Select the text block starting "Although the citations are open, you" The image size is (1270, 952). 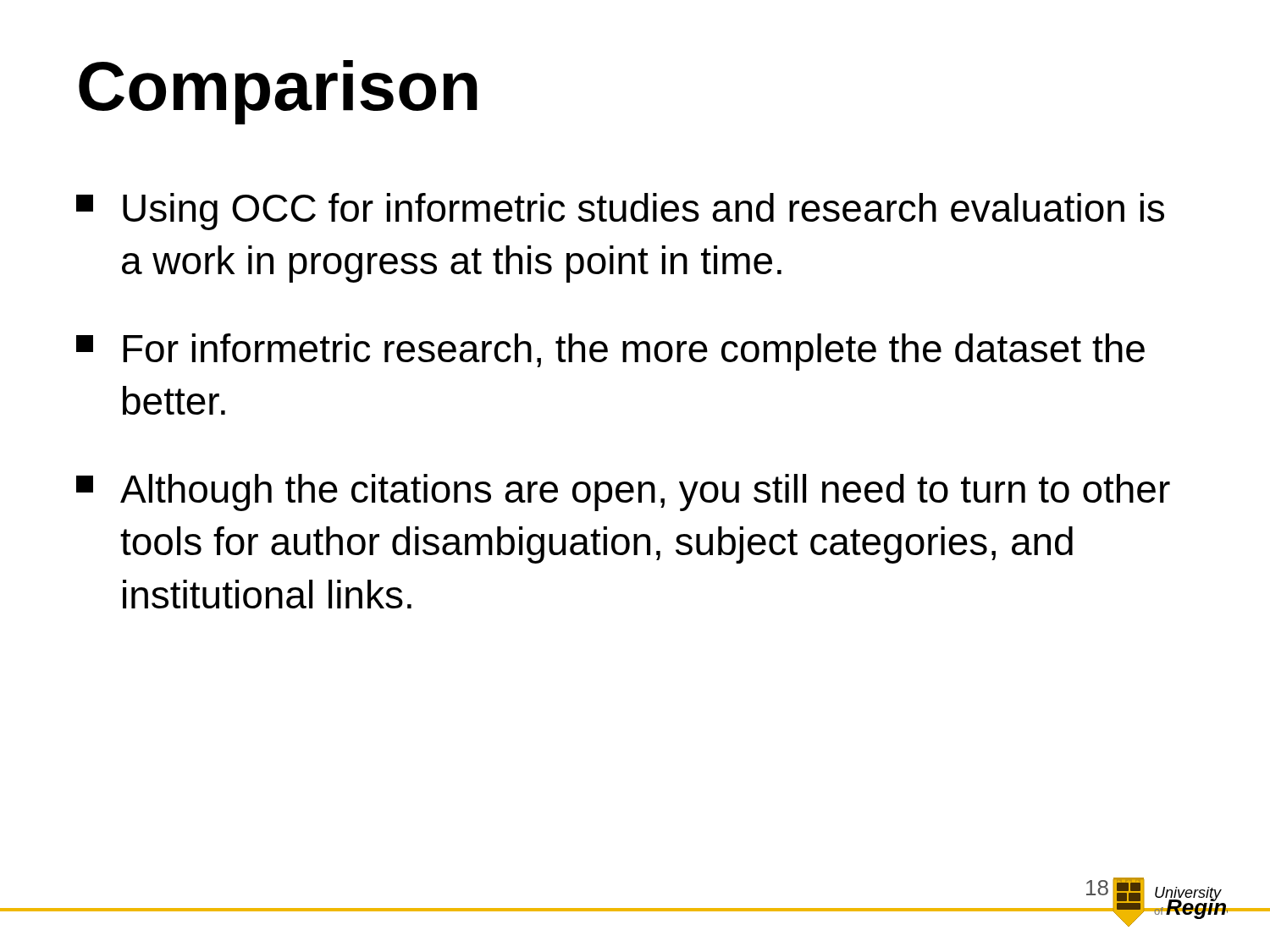[x=635, y=542]
